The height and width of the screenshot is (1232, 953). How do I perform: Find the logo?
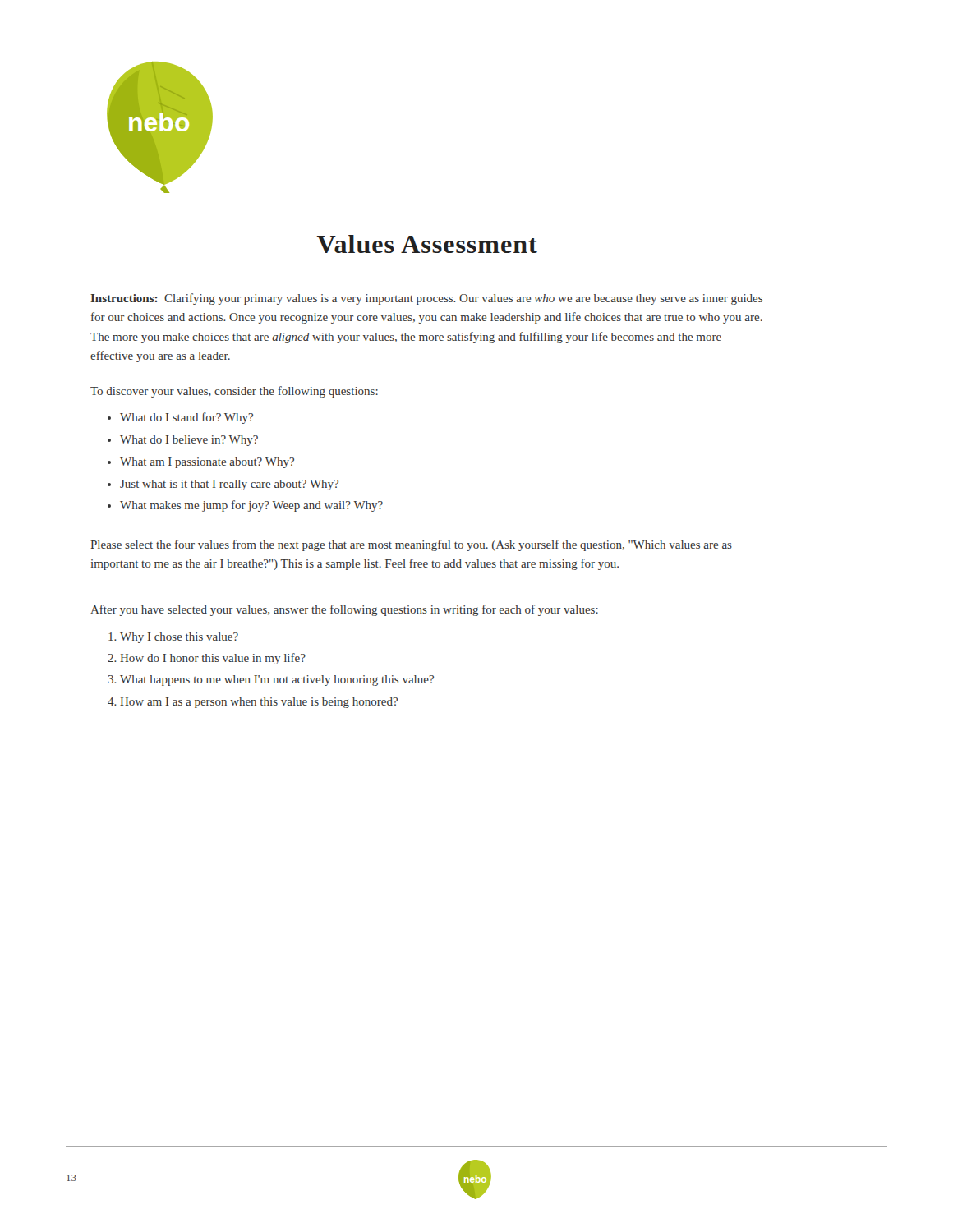coord(427,123)
